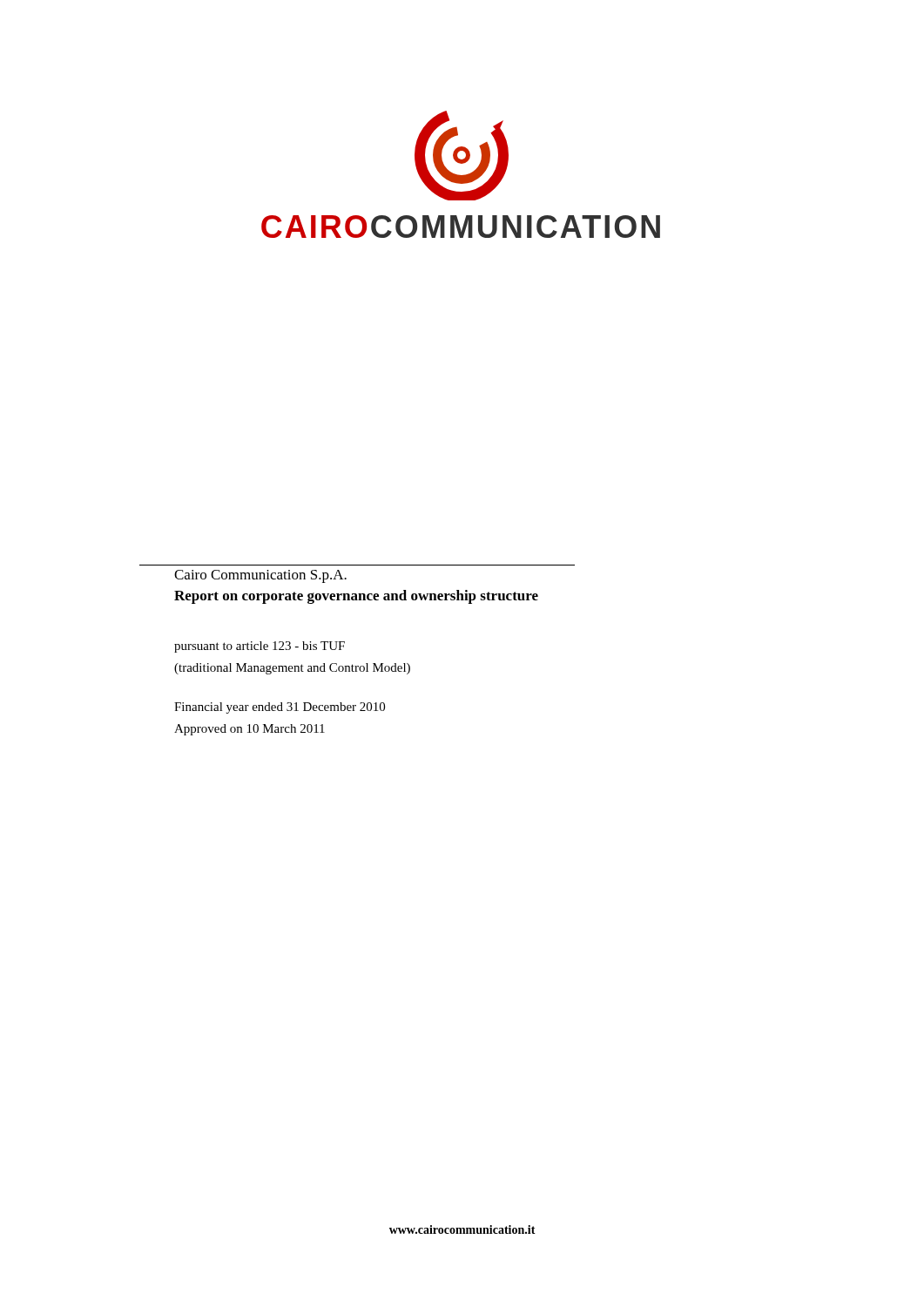Select the text block that reads "Financial year ended 31 December 2010"
The height and width of the screenshot is (1307, 924).
(x=280, y=708)
